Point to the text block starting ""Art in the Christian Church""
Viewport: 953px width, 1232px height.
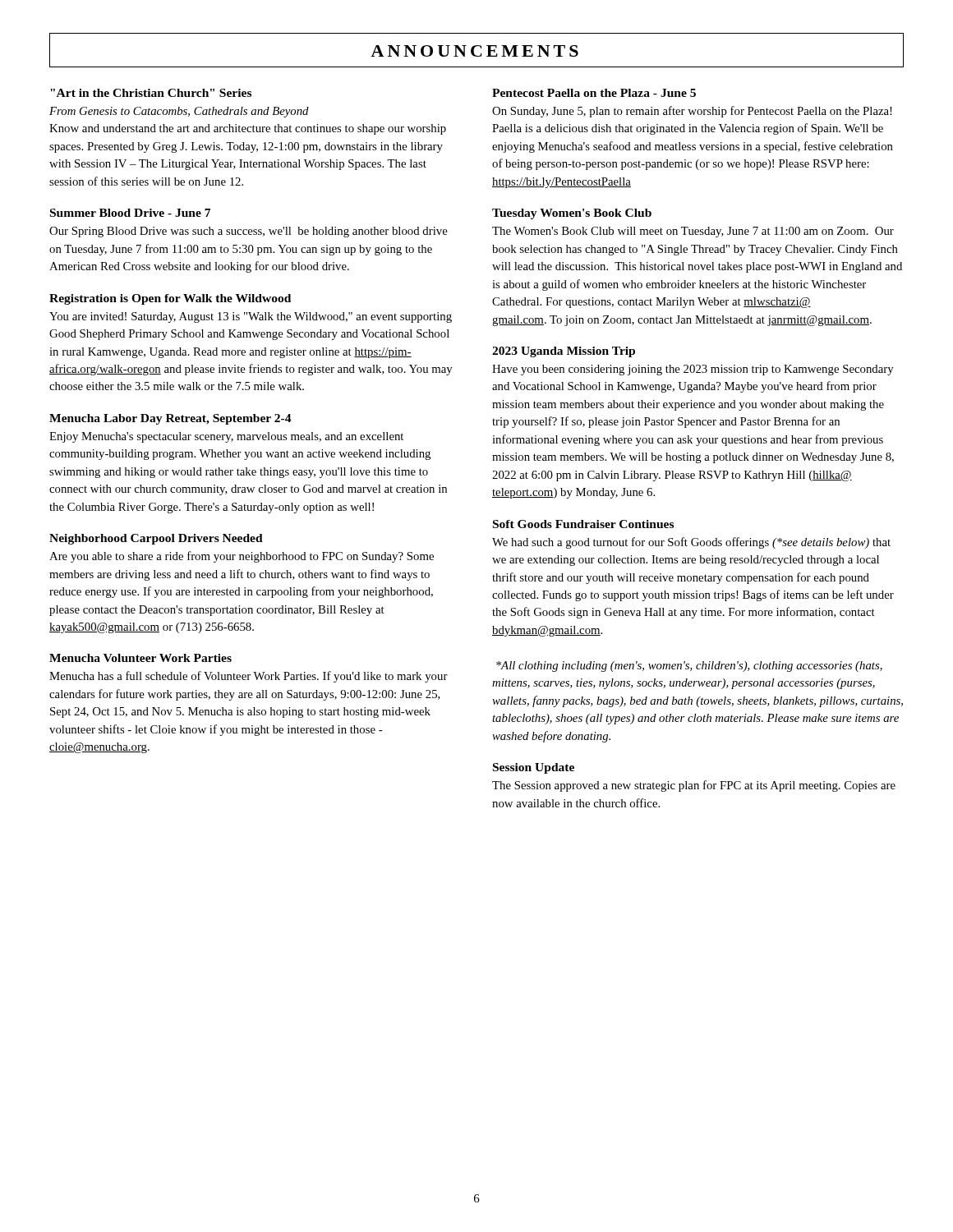coord(151,92)
